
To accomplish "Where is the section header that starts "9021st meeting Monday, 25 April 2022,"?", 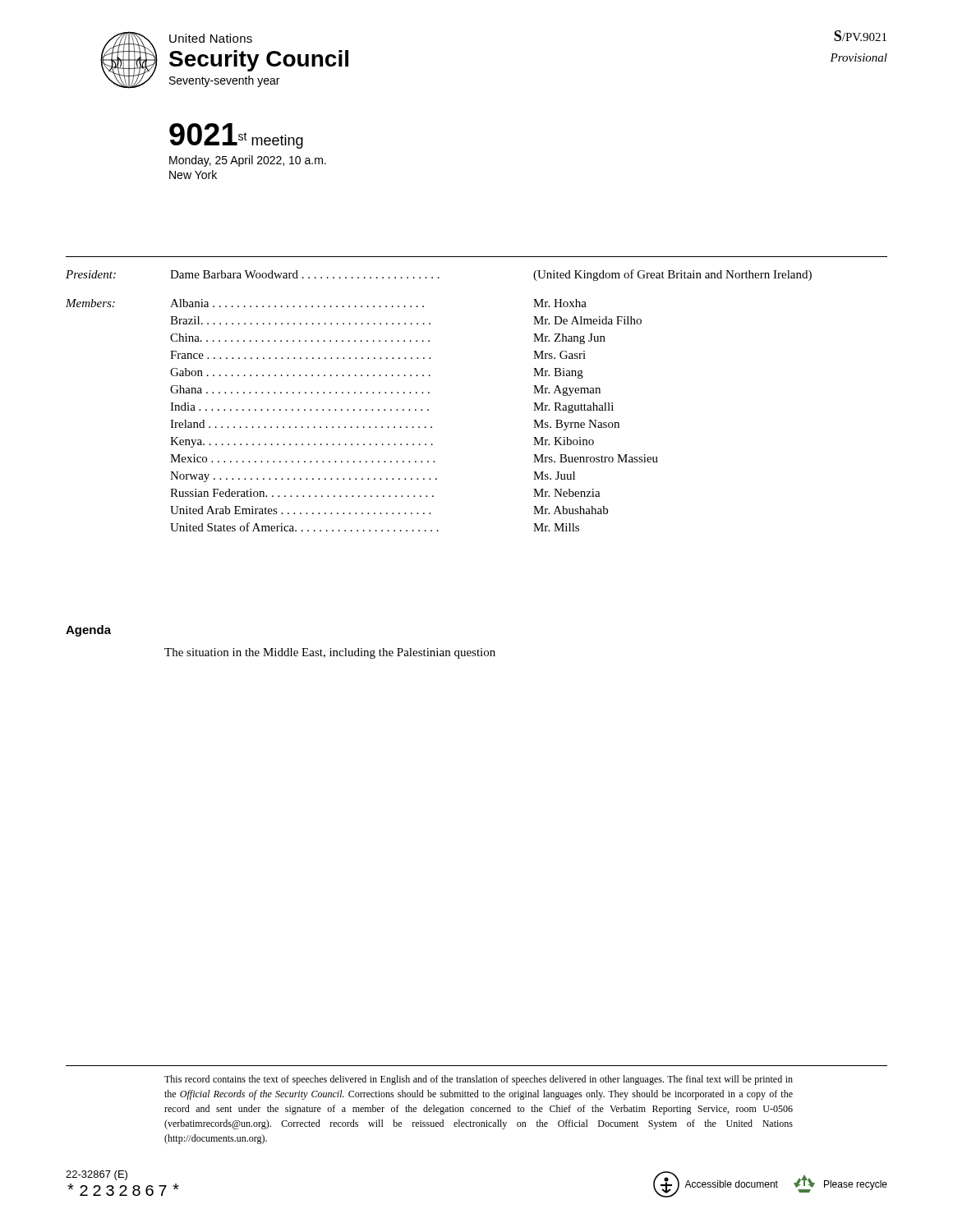I will (248, 150).
